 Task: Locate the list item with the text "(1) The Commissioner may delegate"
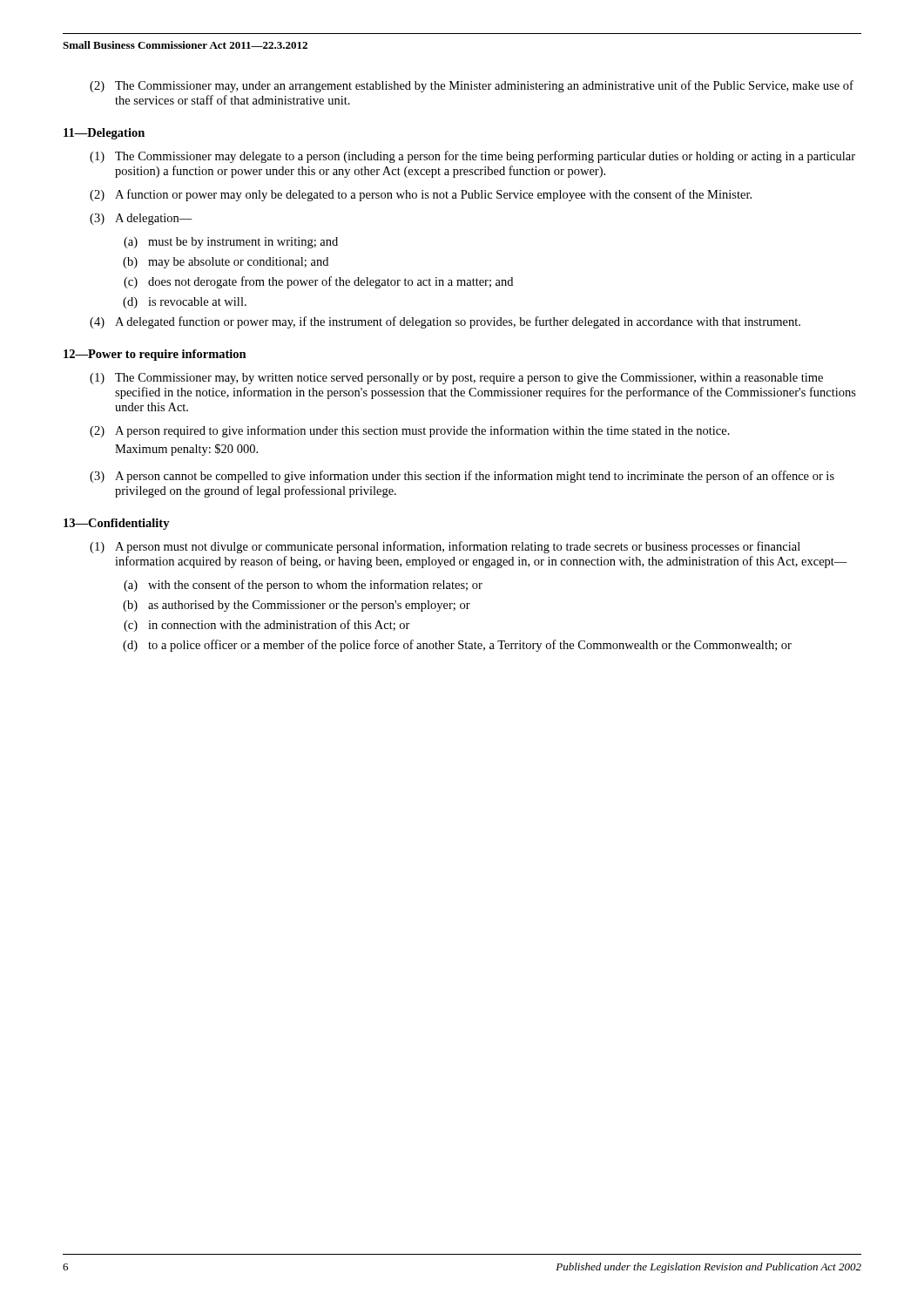(x=462, y=164)
